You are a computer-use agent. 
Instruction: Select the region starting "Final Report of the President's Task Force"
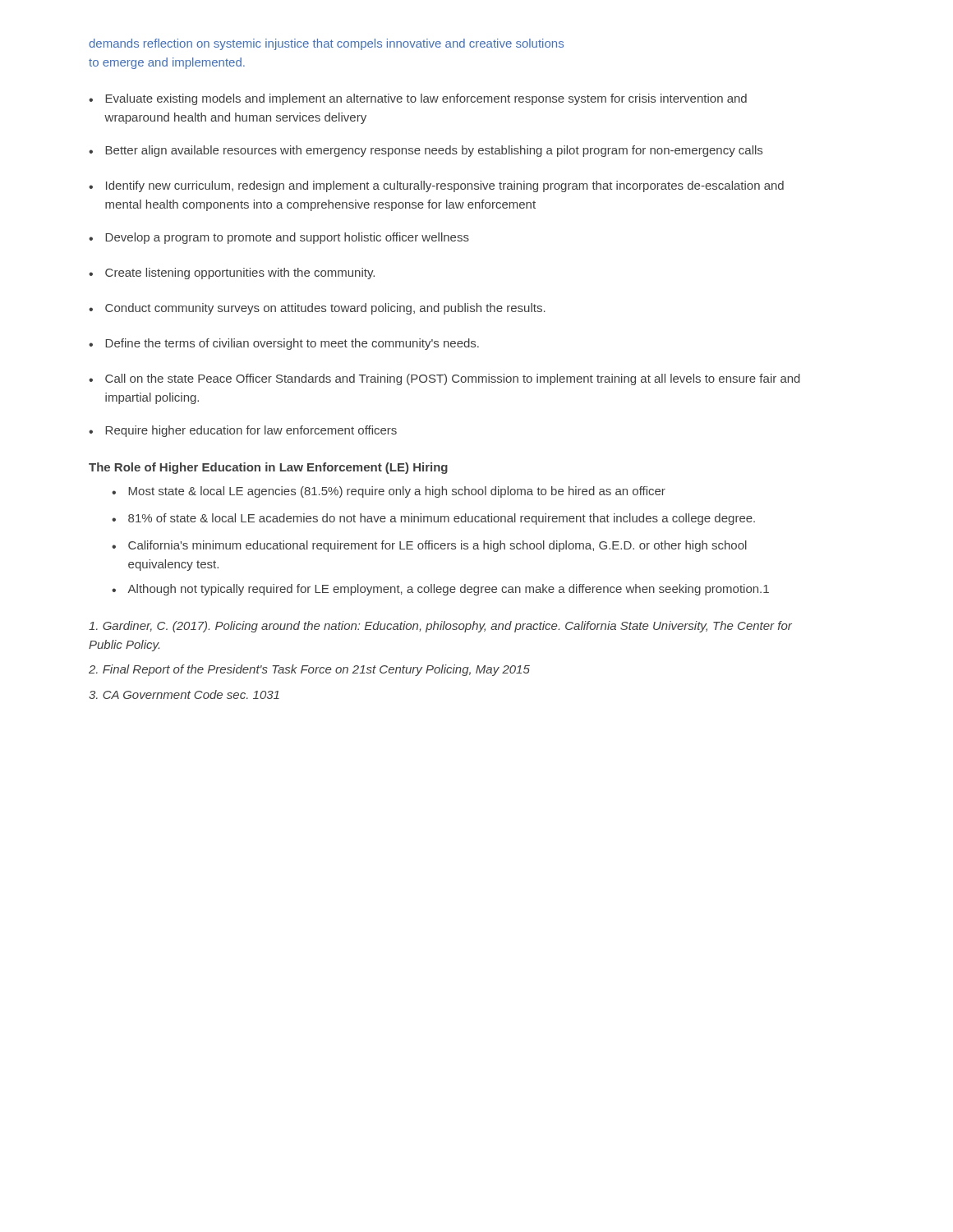(309, 669)
